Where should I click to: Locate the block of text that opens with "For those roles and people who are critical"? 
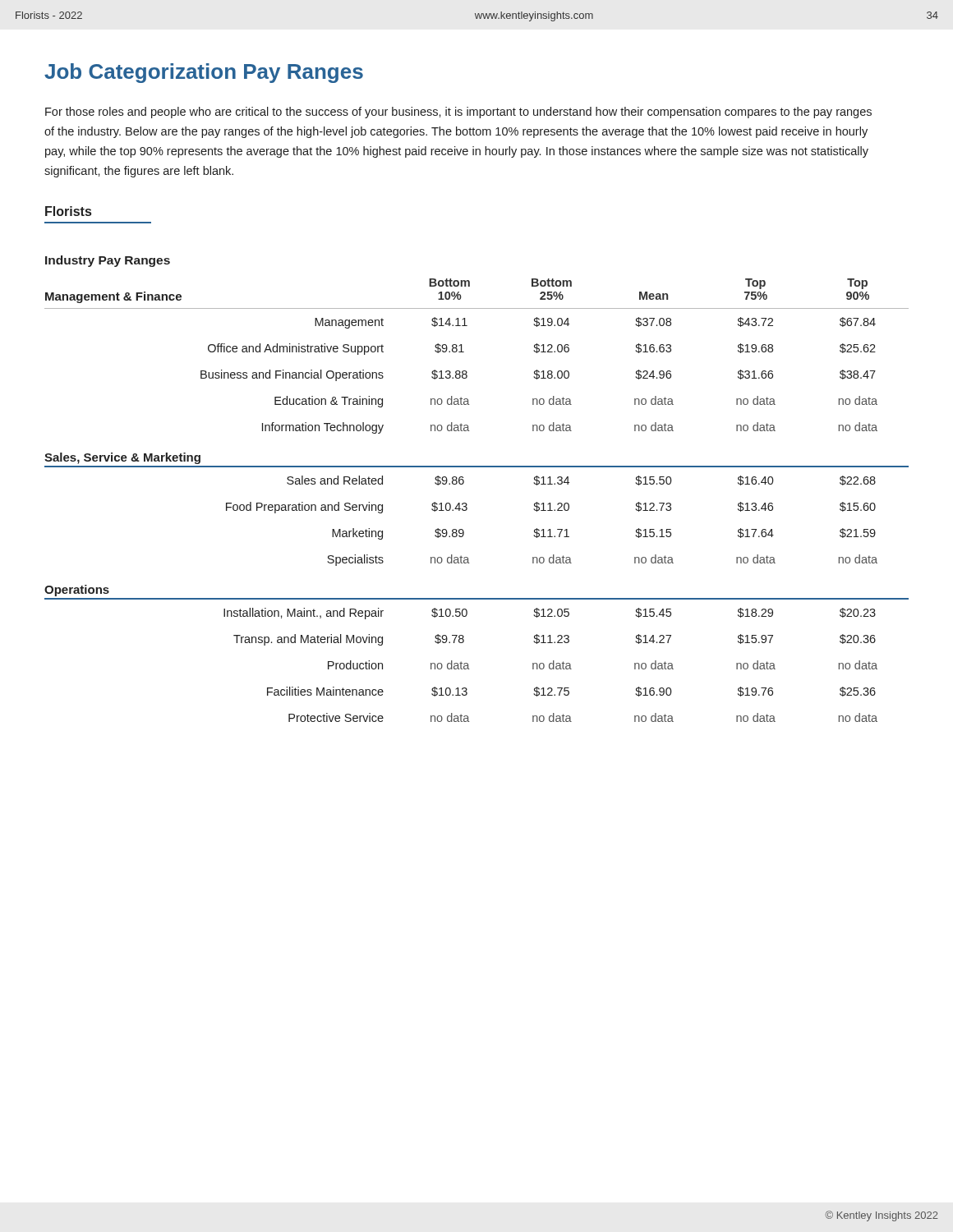[x=458, y=141]
